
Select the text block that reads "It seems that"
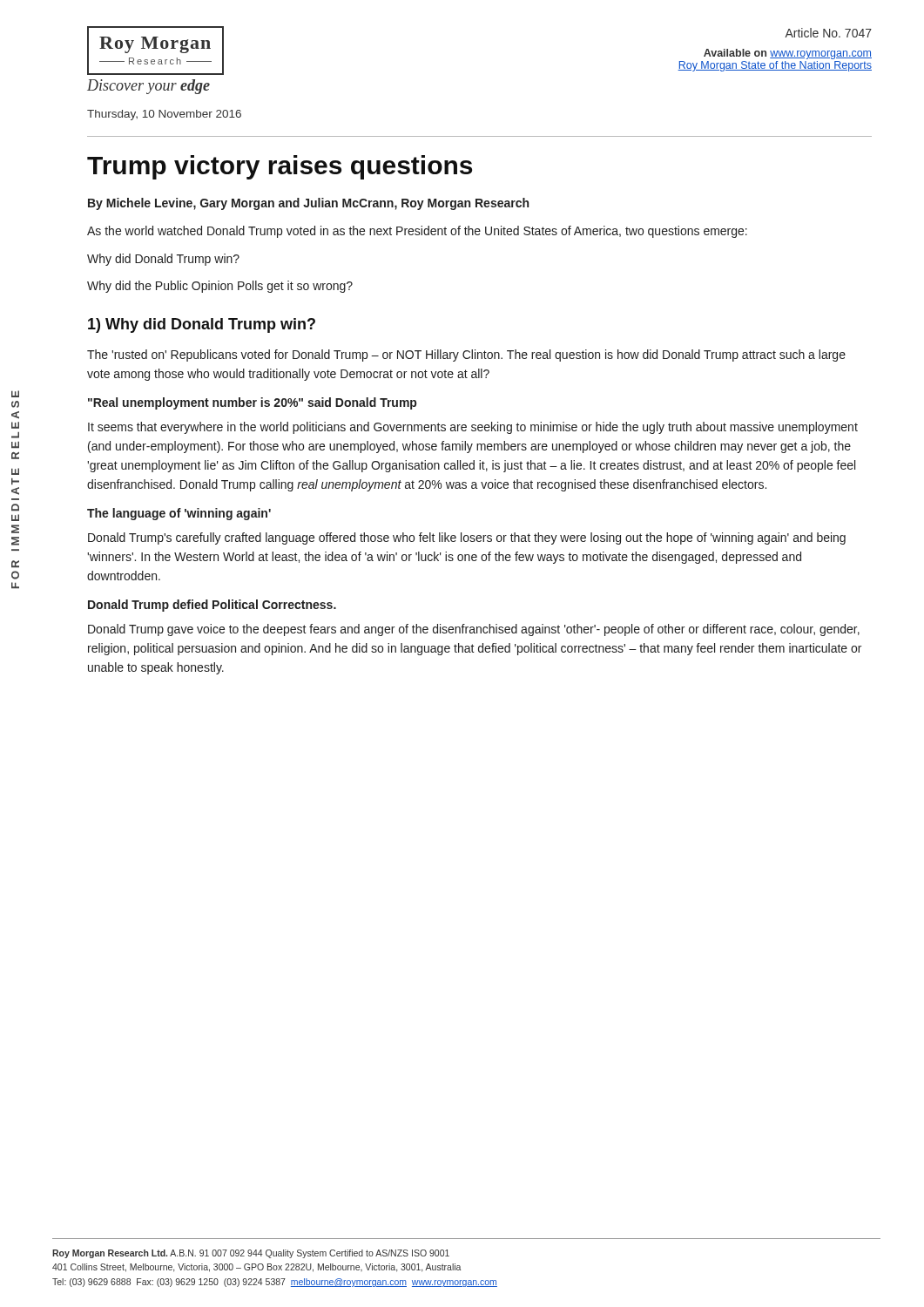click(x=472, y=456)
